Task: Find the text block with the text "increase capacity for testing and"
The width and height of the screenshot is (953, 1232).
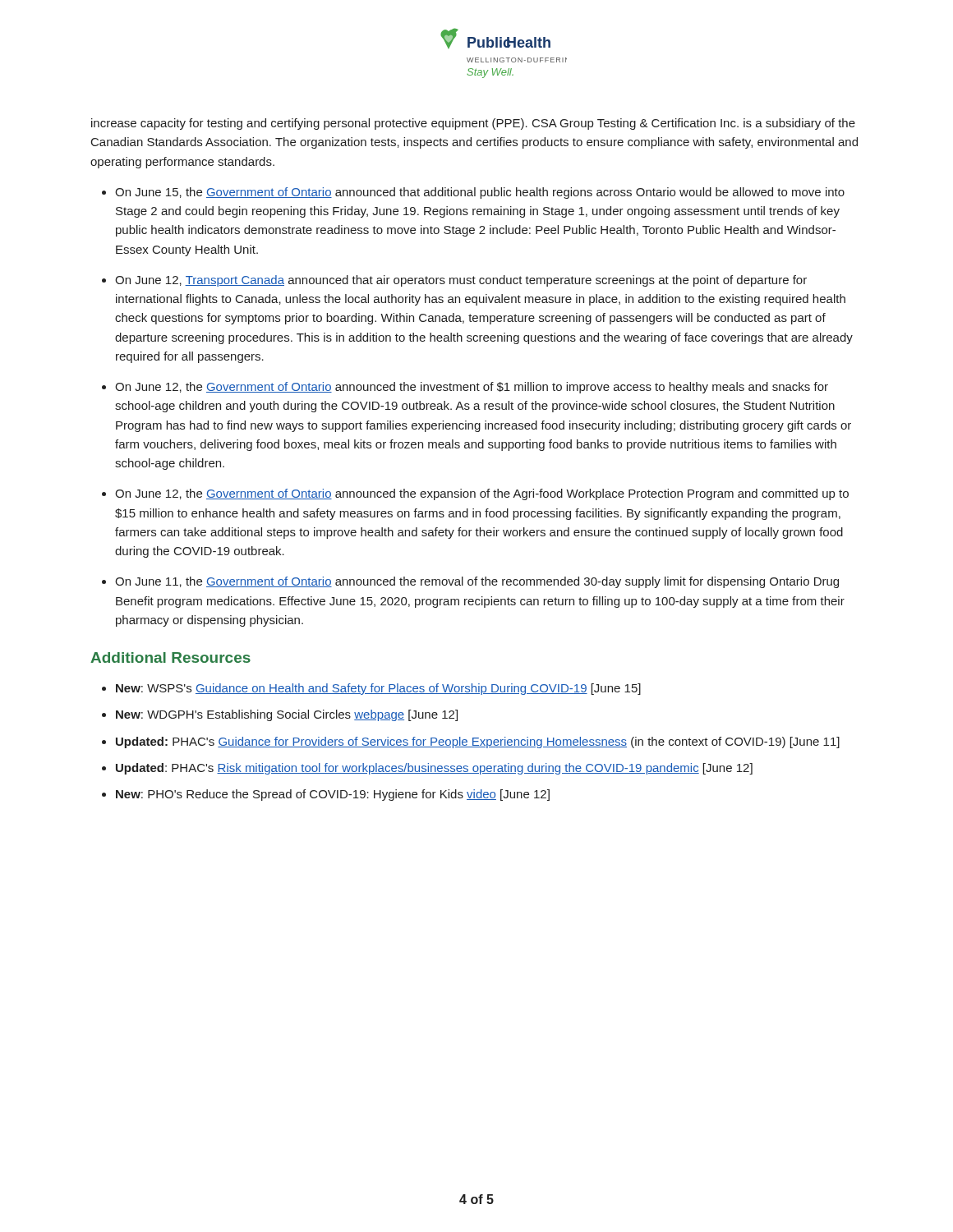Action: point(474,142)
